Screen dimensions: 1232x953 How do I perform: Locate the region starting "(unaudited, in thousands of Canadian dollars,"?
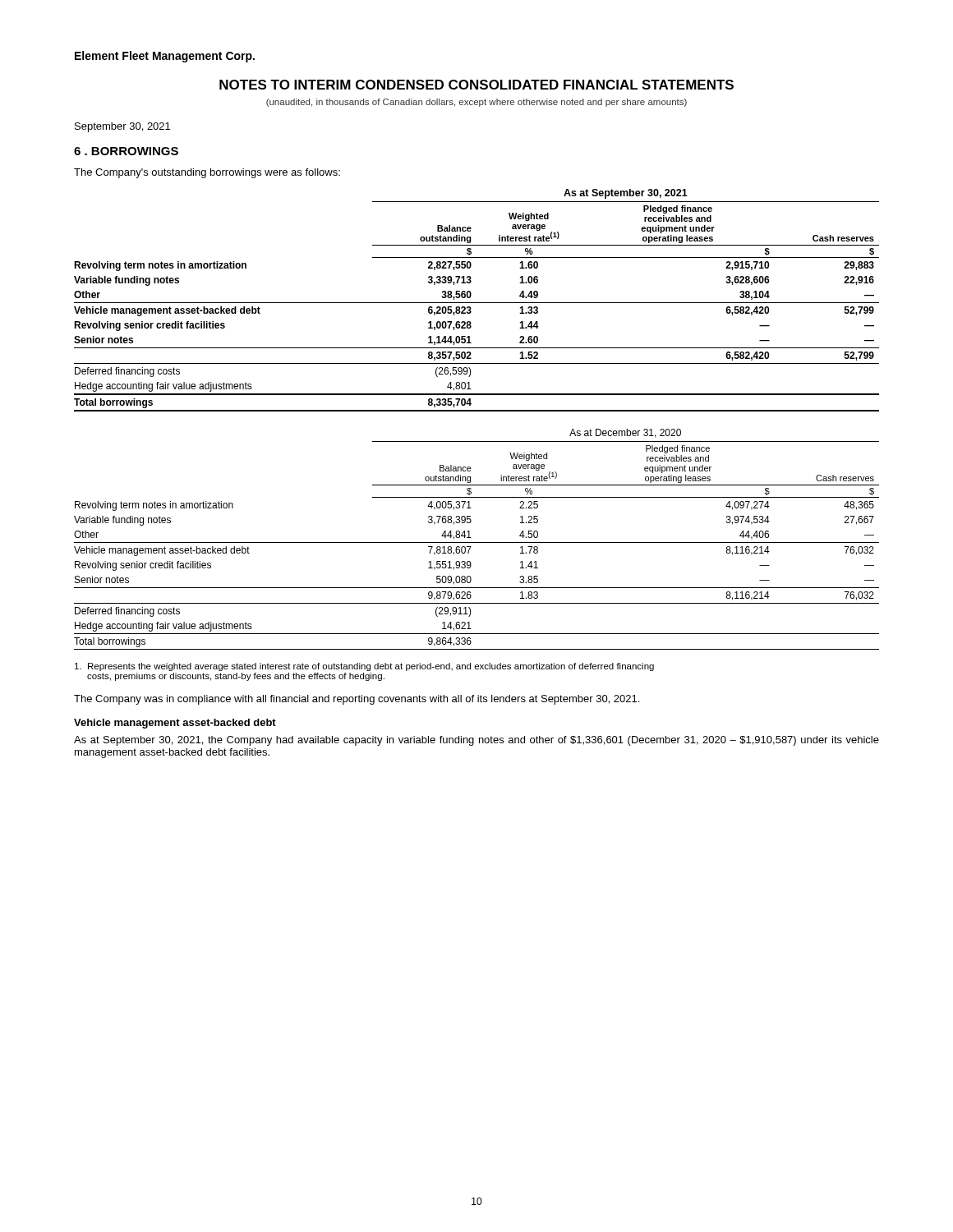[x=476, y=102]
